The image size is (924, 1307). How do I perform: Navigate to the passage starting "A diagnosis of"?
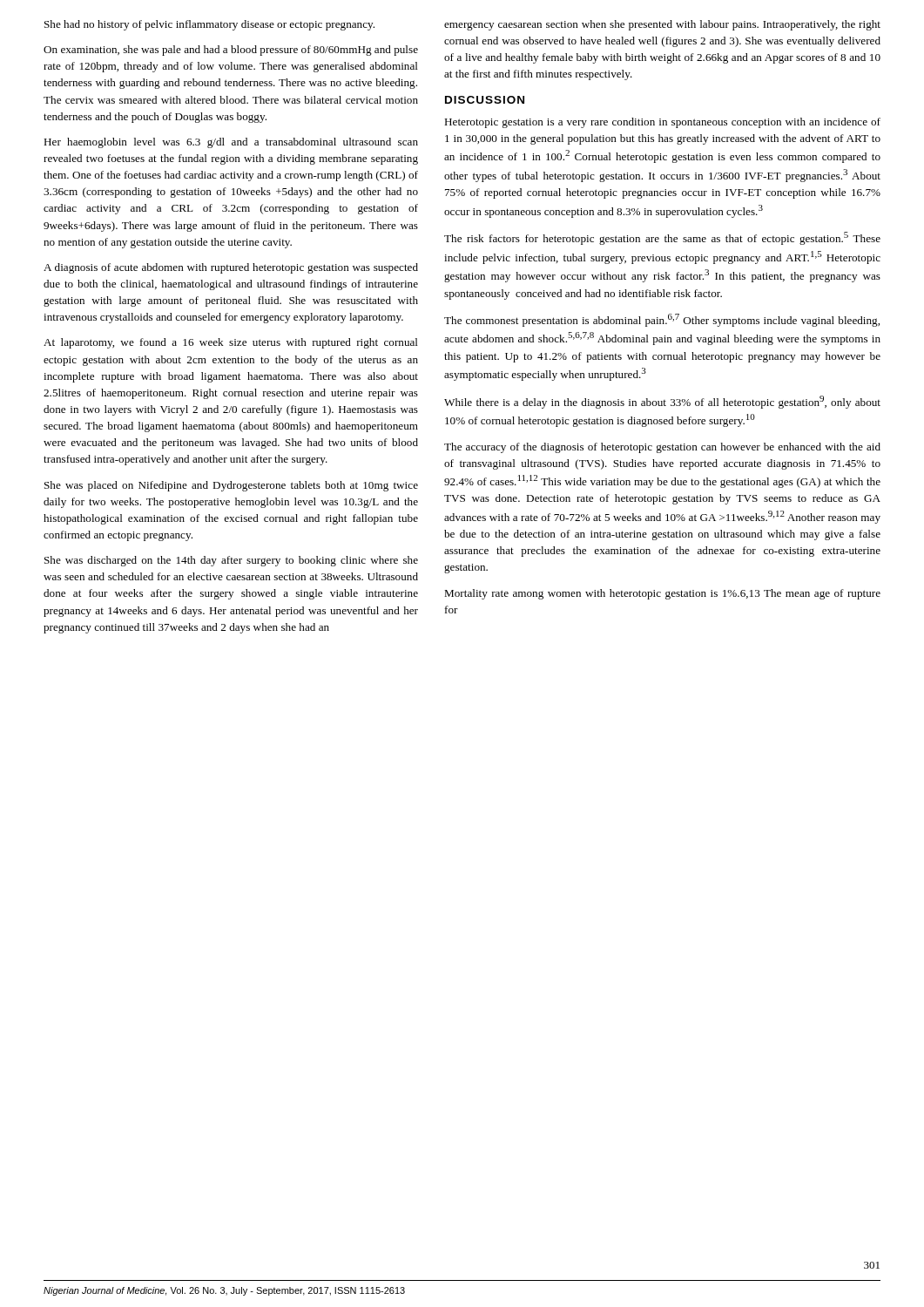[231, 292]
